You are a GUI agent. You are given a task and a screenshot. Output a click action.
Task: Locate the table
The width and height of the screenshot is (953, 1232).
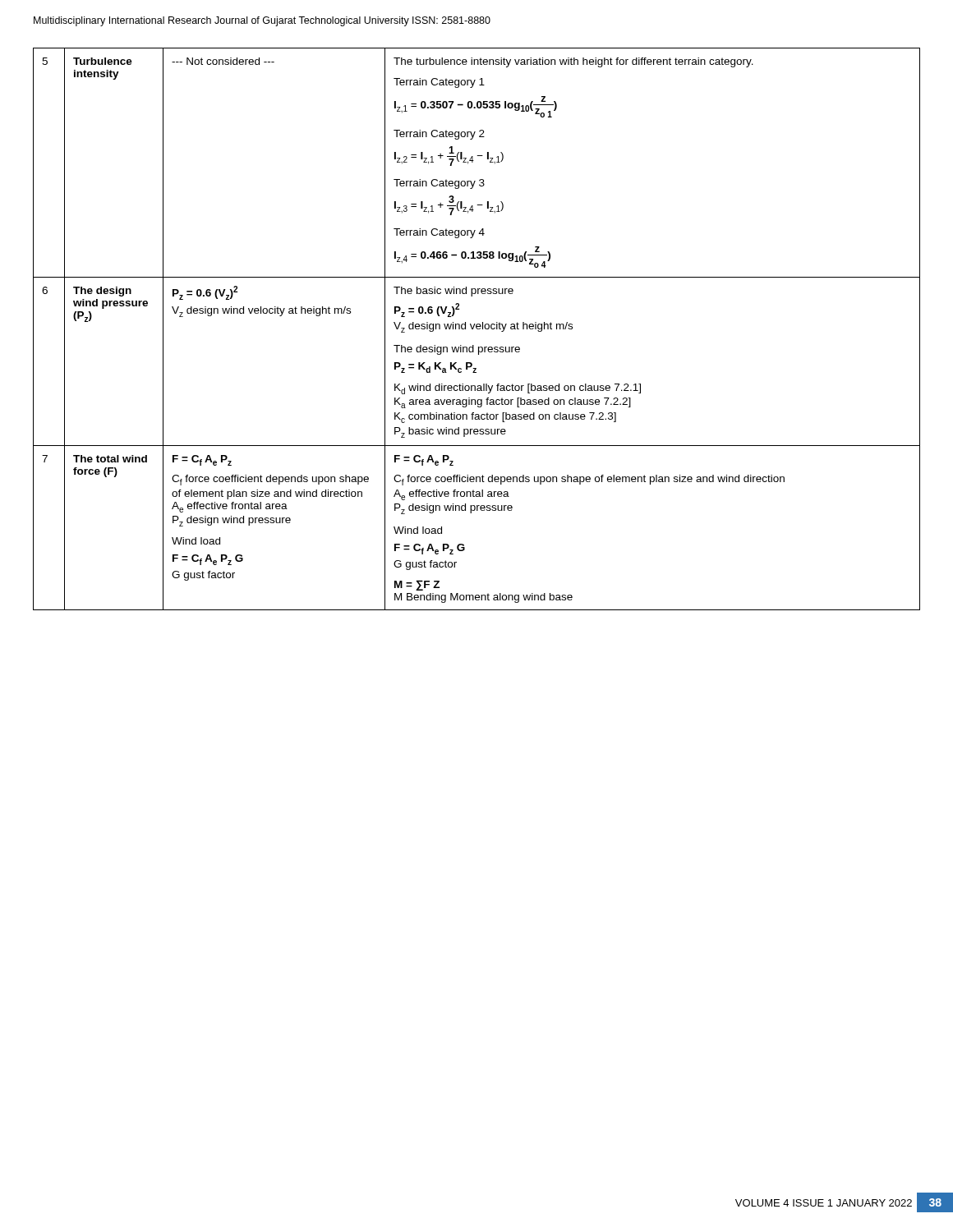click(x=476, y=329)
